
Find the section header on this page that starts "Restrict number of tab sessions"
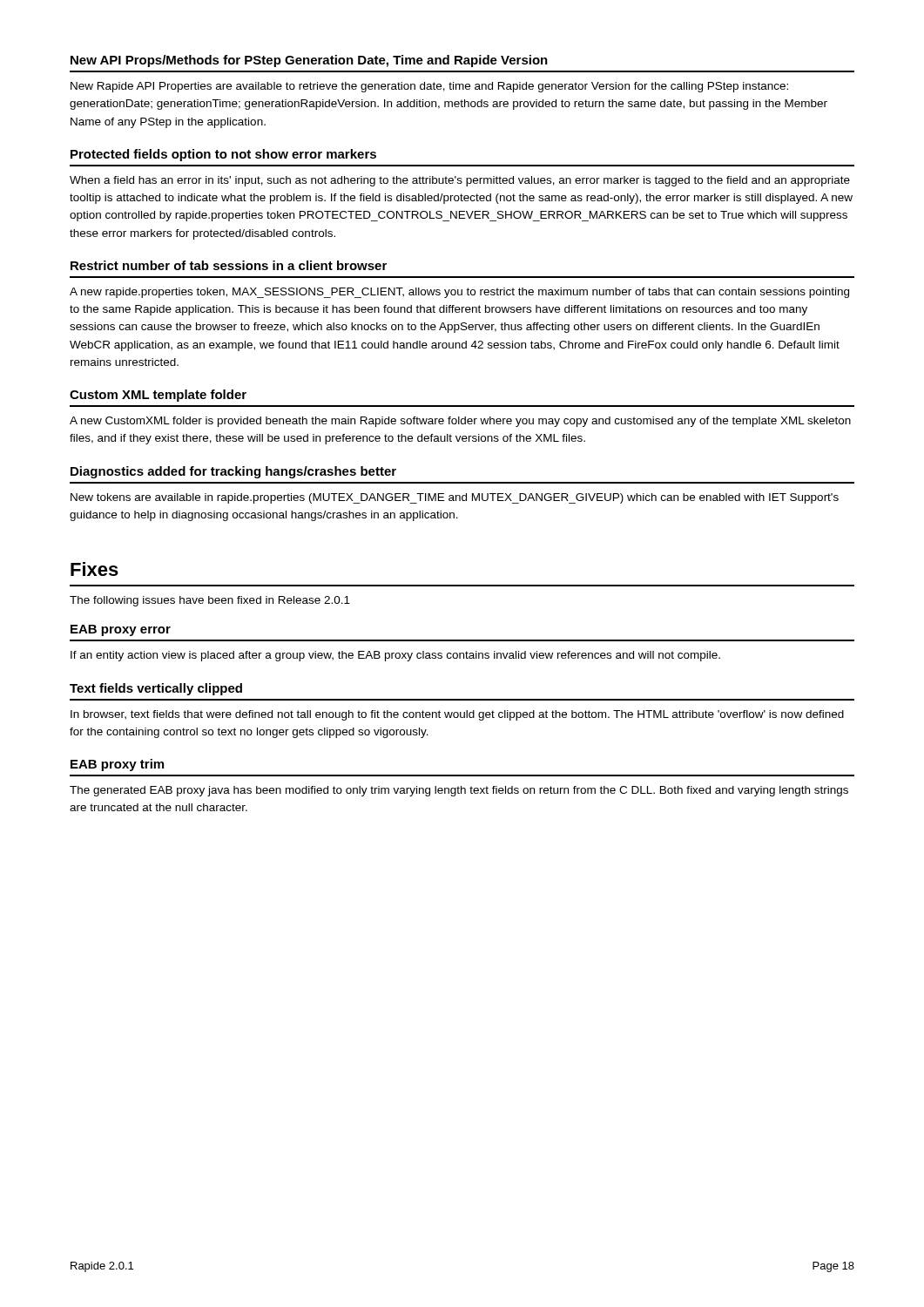coord(462,268)
